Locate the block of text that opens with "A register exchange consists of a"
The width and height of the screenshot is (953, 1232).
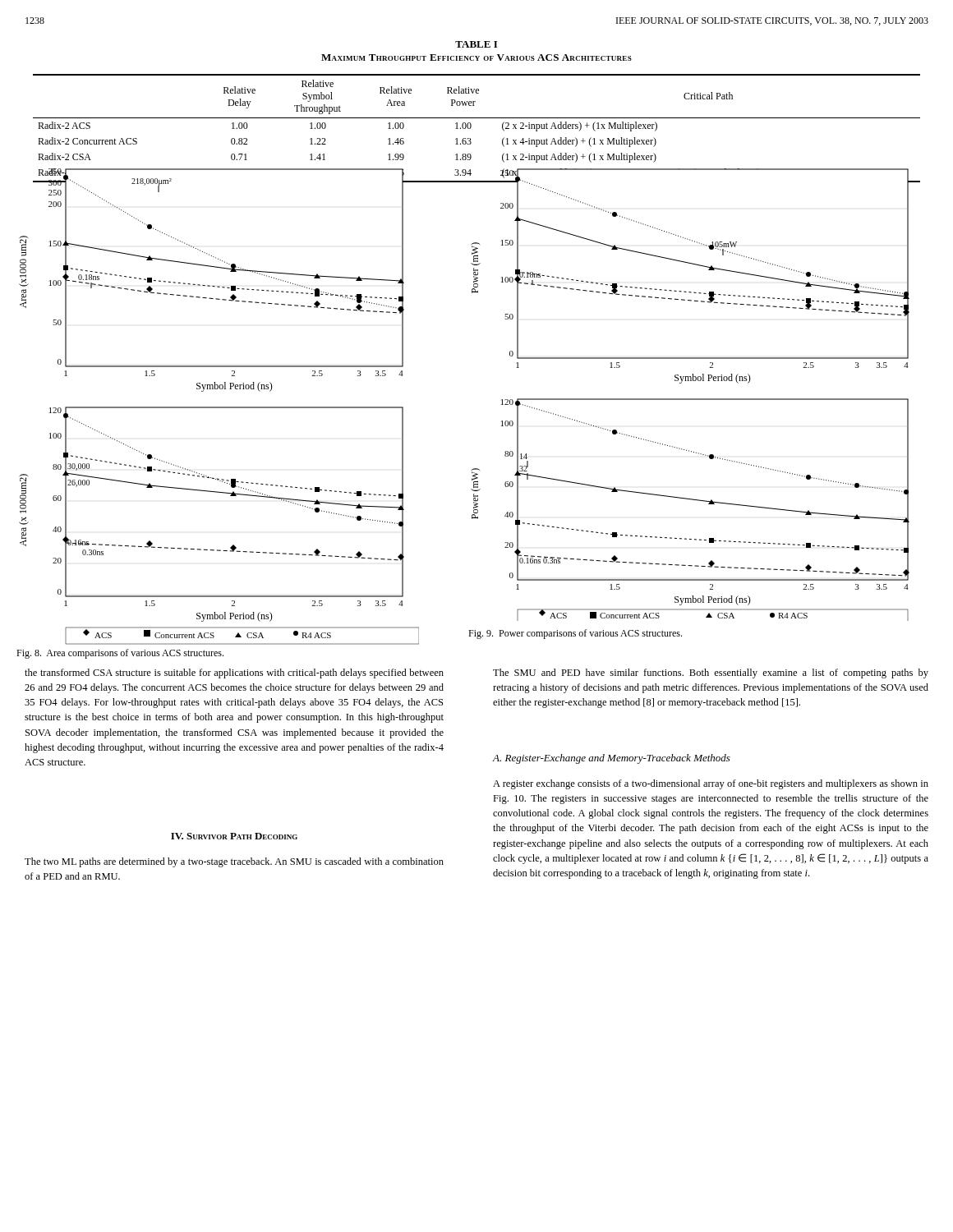tap(711, 828)
